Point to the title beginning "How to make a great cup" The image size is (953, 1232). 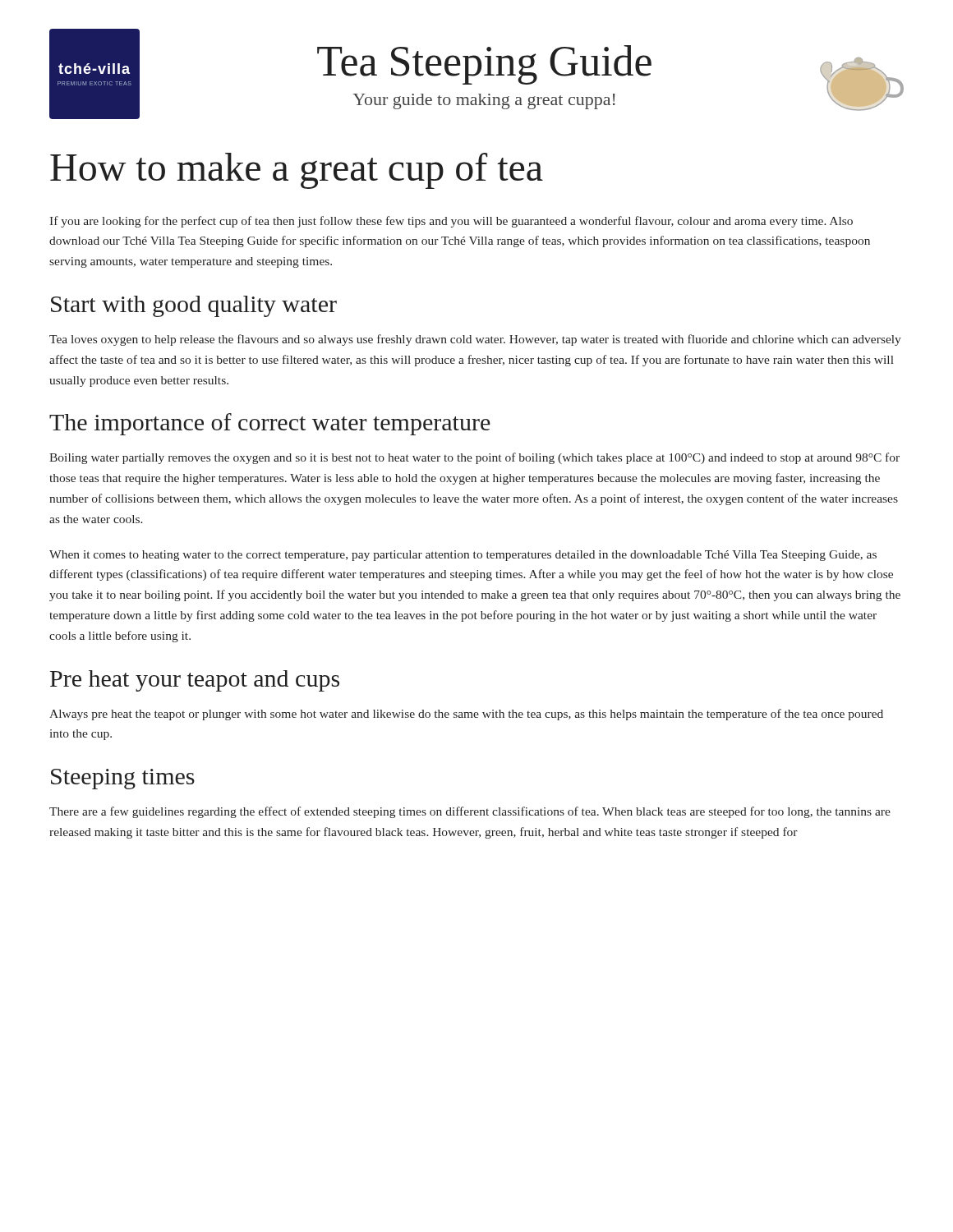click(x=476, y=167)
